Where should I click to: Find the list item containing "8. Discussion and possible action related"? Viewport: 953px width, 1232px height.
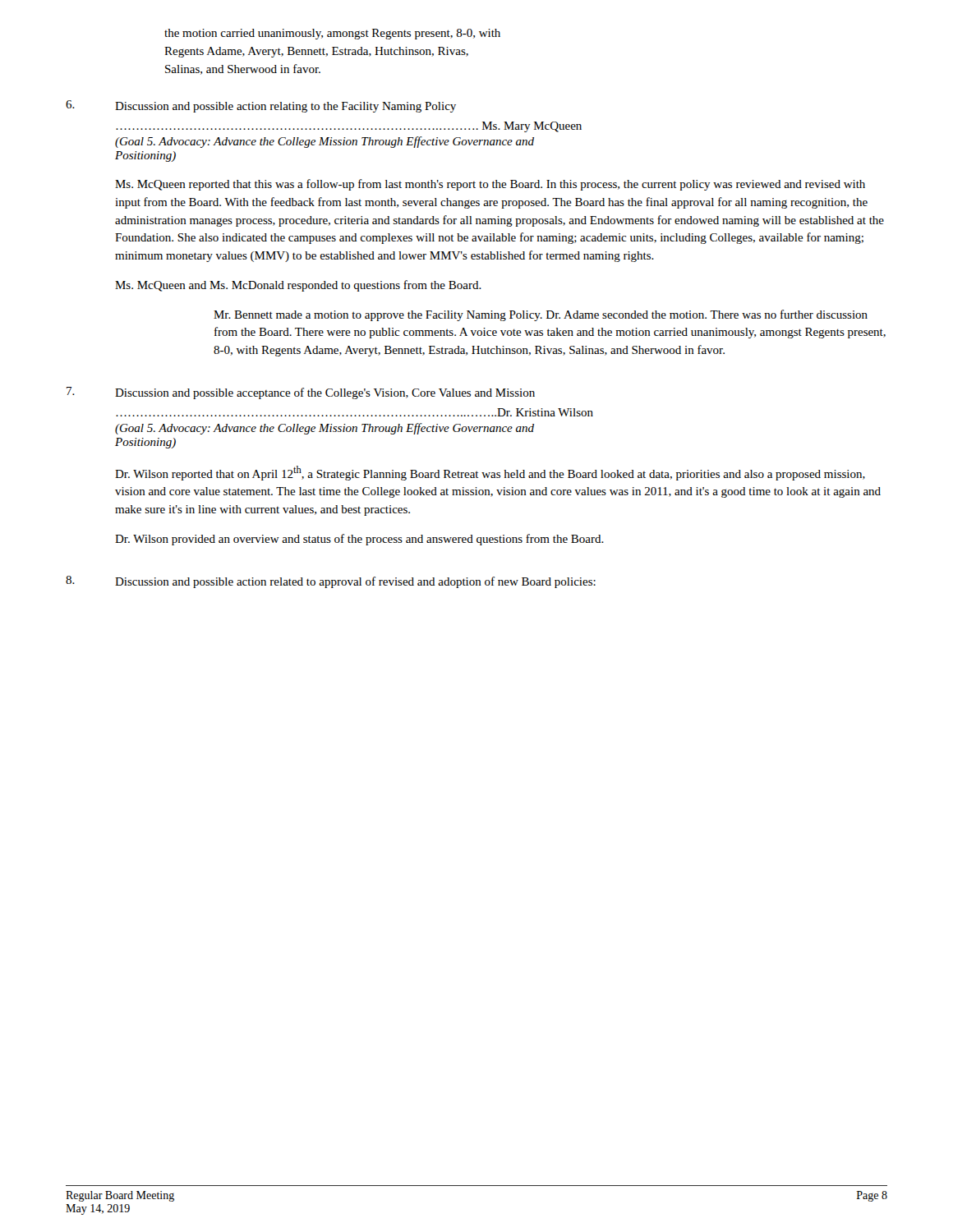click(x=476, y=582)
